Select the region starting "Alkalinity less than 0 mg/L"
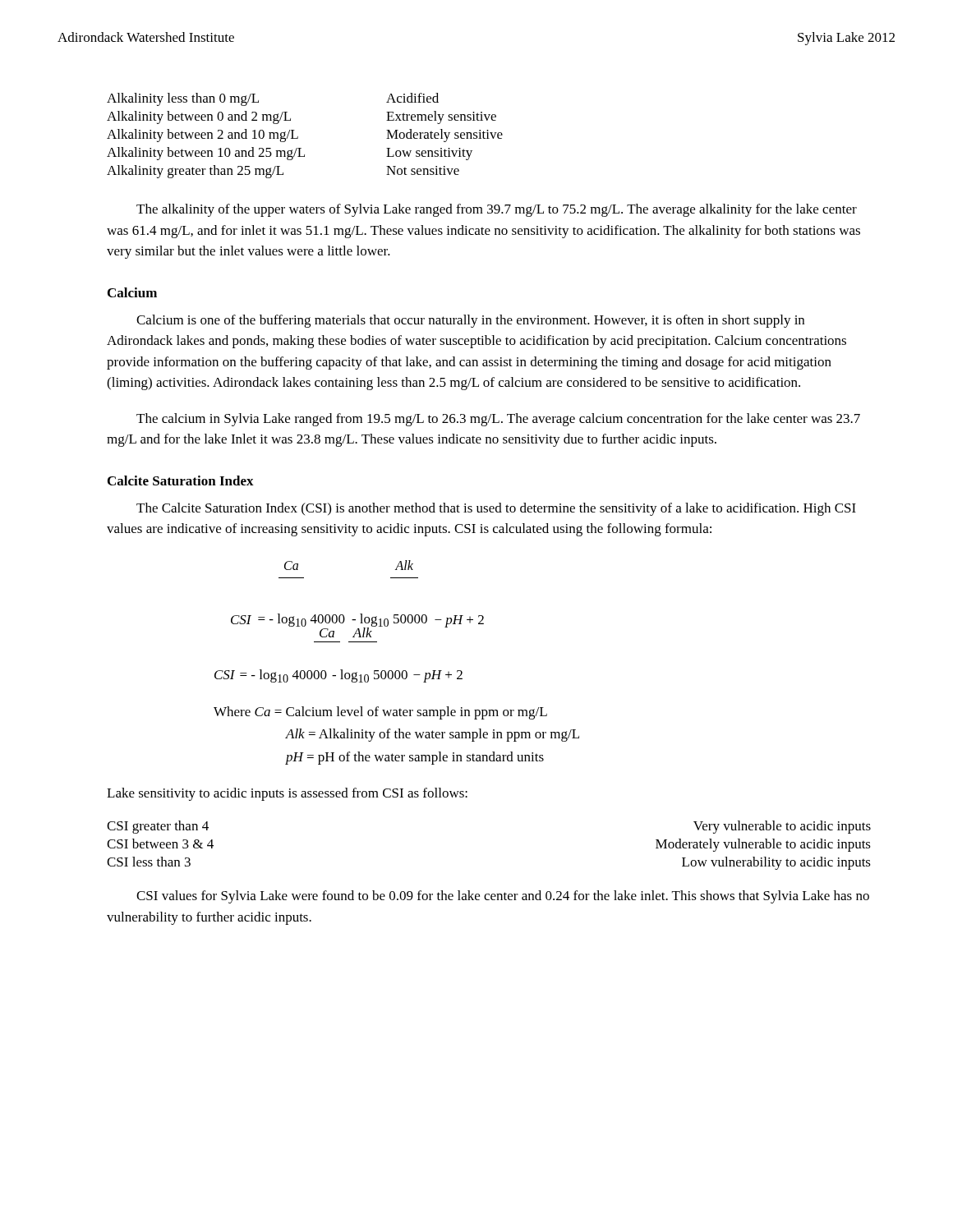Image resolution: width=953 pixels, height=1232 pixels. pos(222,99)
